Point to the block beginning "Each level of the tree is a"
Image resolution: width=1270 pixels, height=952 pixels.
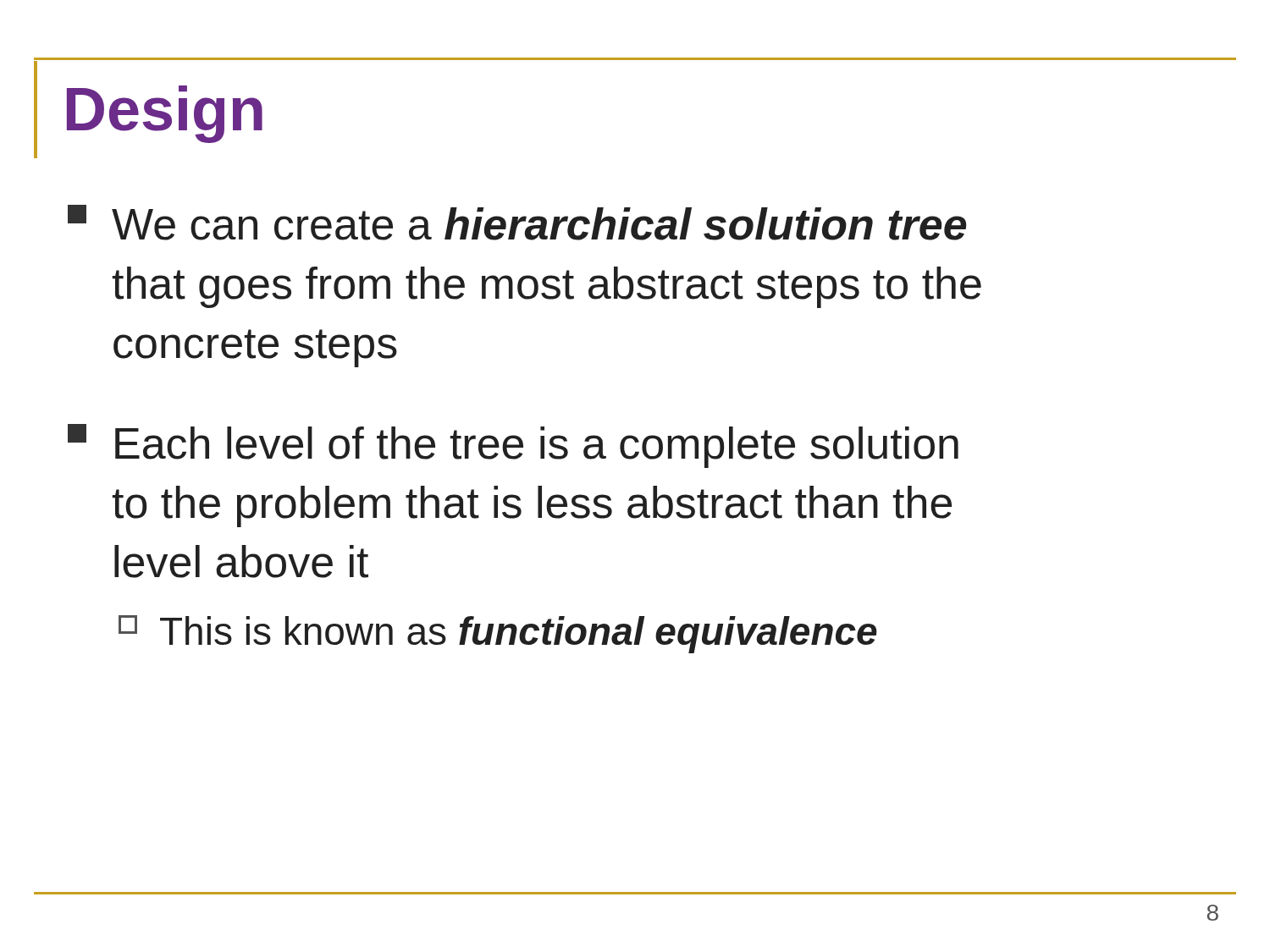pyautogui.click(x=514, y=503)
